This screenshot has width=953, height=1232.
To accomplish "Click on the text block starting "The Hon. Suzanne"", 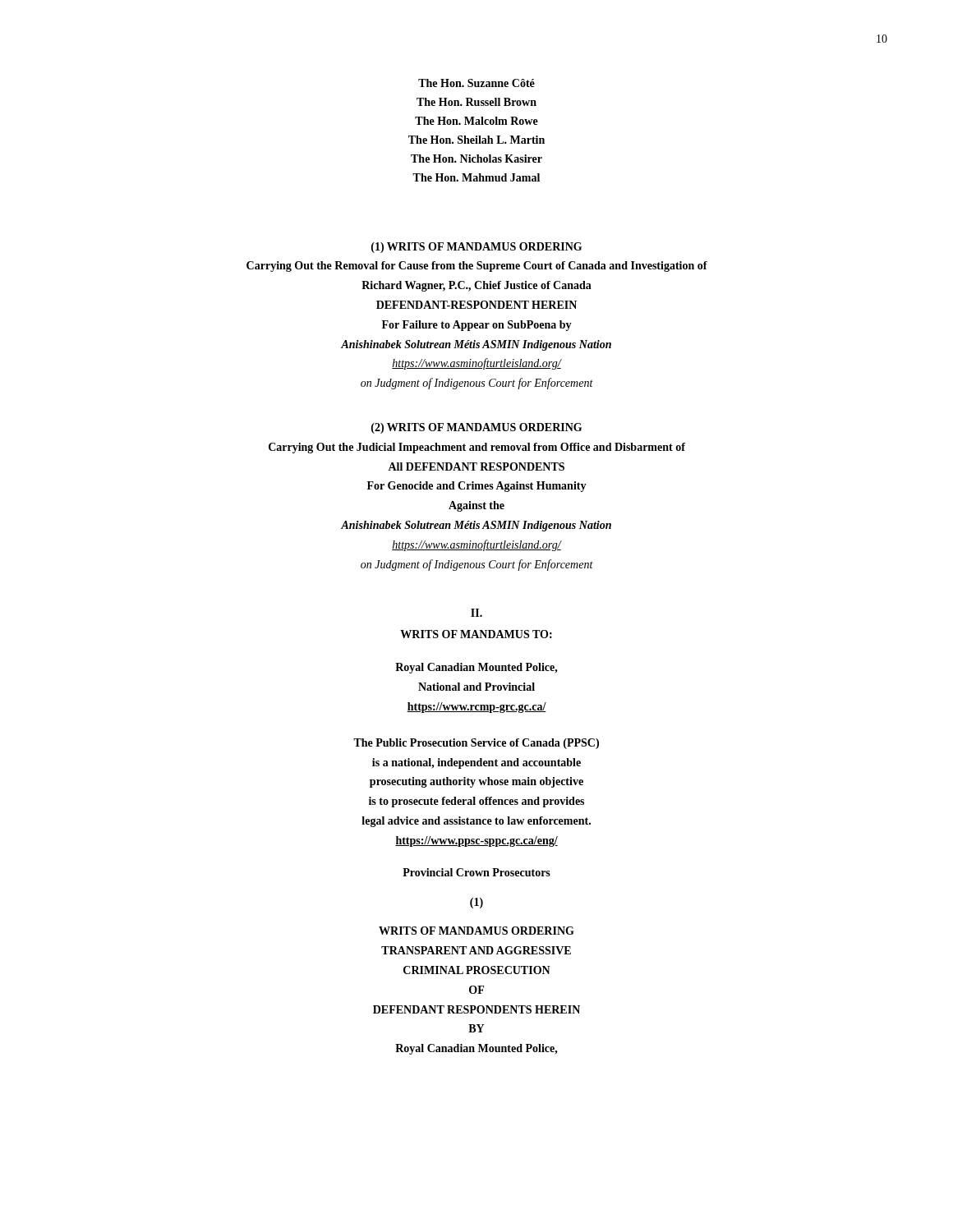I will tap(476, 131).
